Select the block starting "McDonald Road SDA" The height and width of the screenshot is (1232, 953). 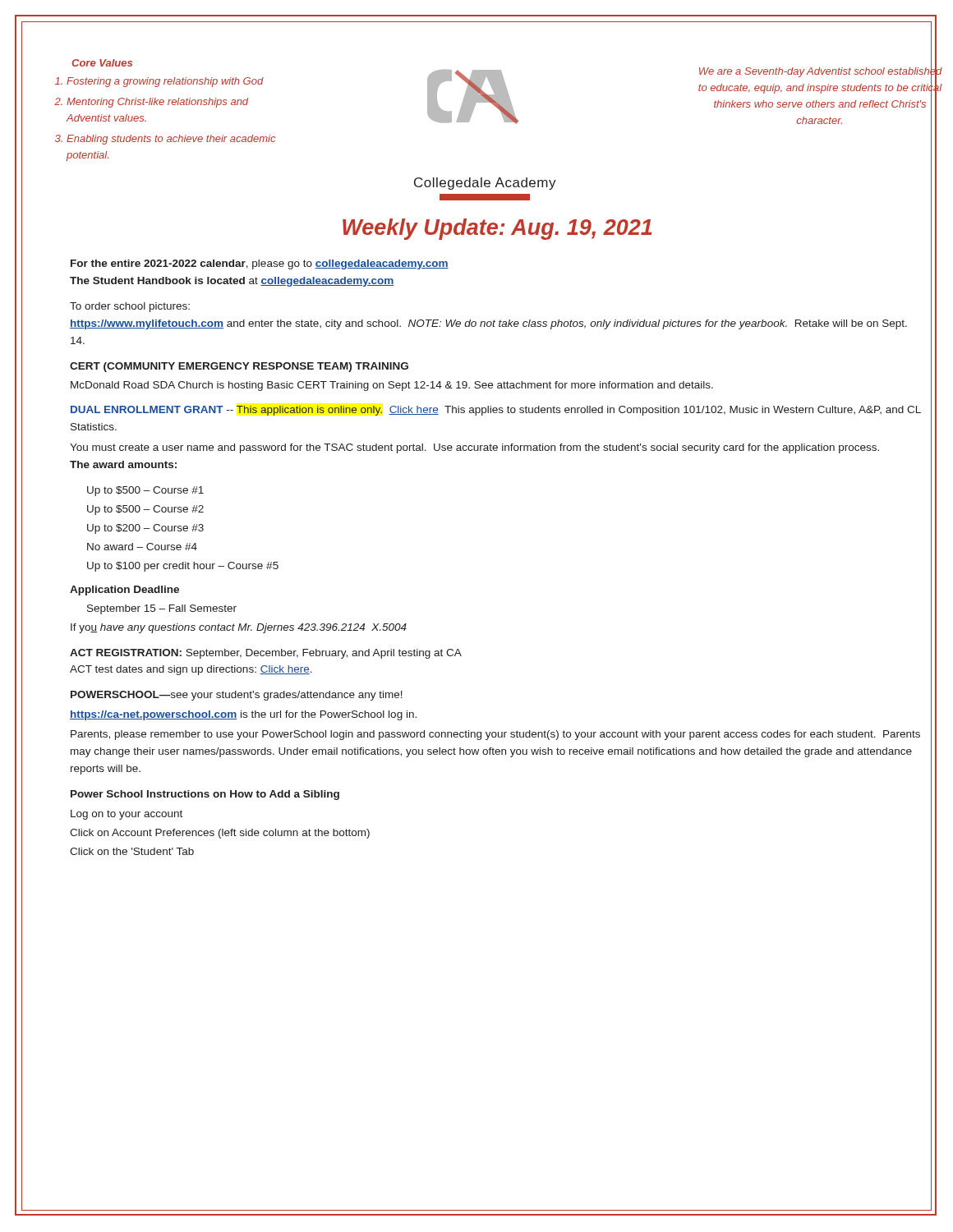[x=497, y=385]
